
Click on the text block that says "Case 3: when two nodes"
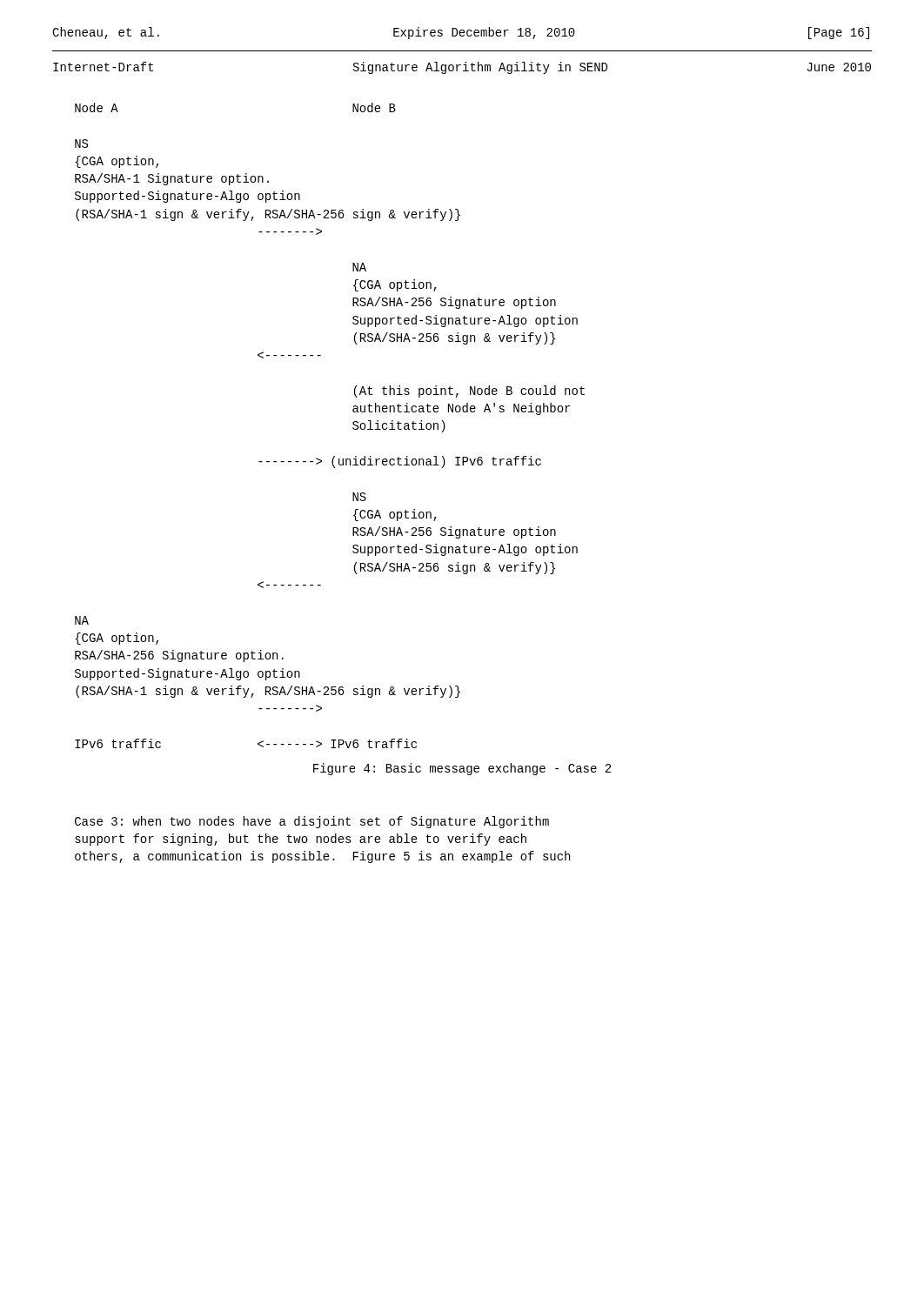click(x=312, y=839)
